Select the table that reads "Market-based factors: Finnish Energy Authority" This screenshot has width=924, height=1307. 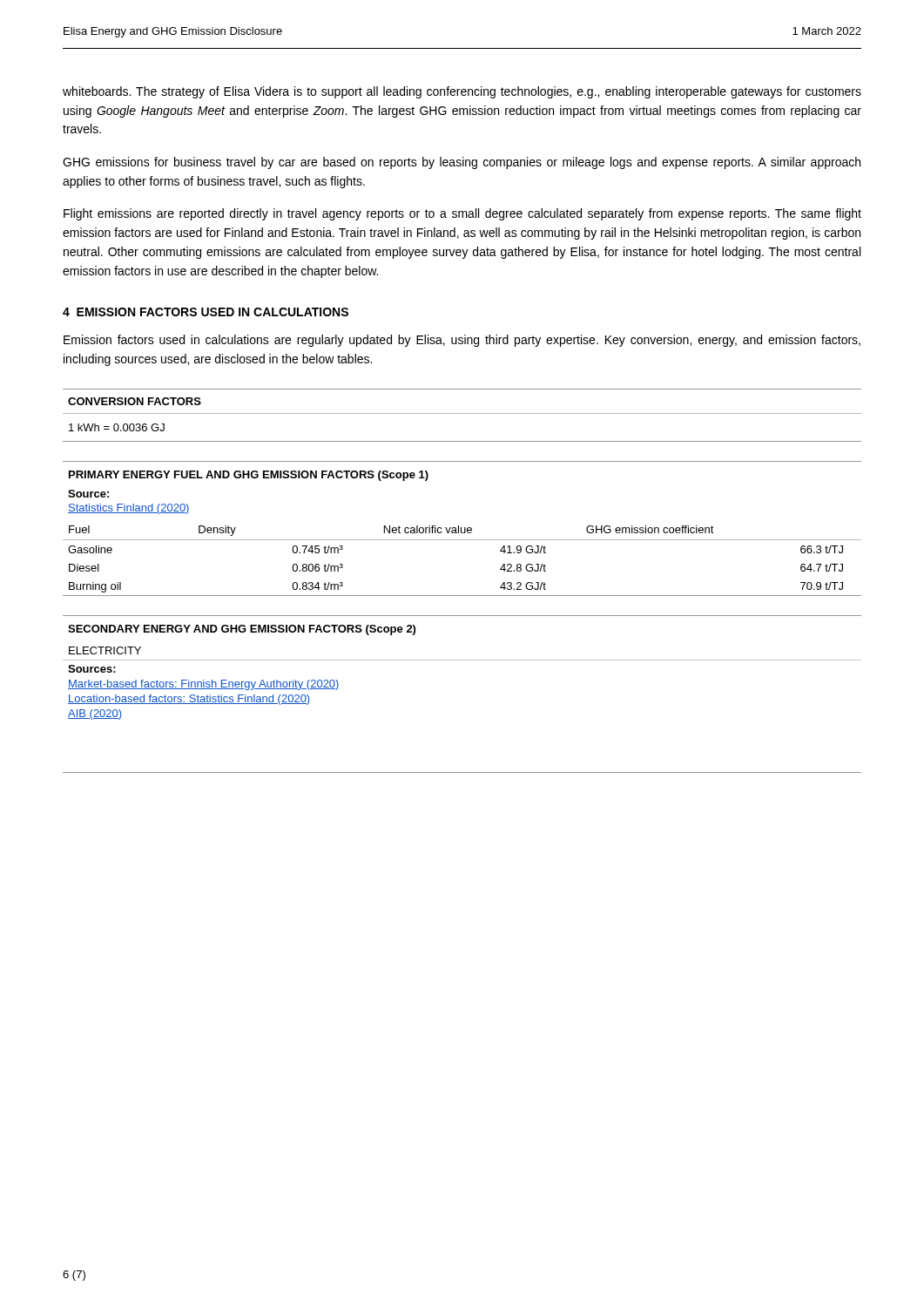[x=462, y=694]
